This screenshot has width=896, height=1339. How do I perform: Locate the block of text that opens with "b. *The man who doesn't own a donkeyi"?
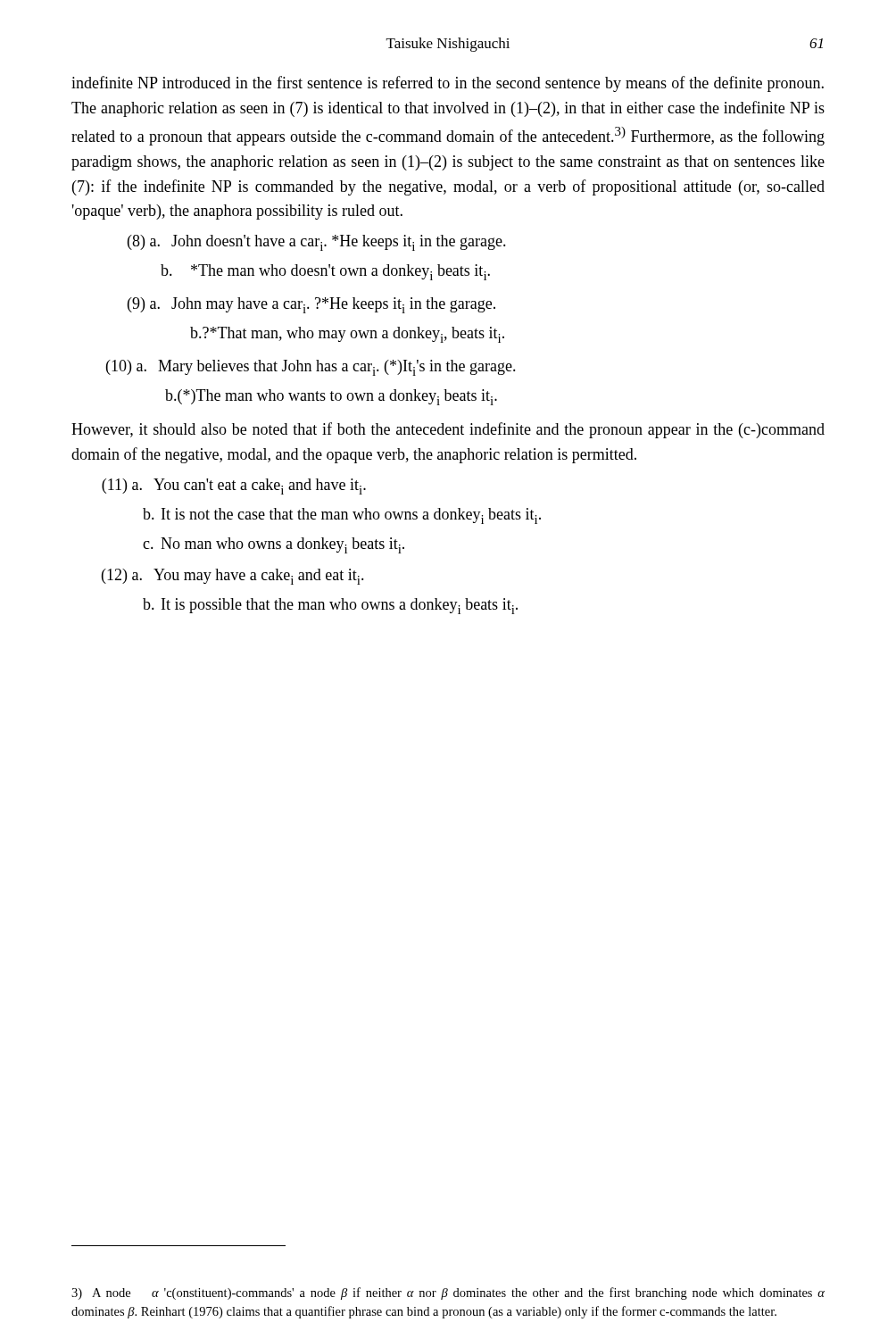click(x=493, y=273)
